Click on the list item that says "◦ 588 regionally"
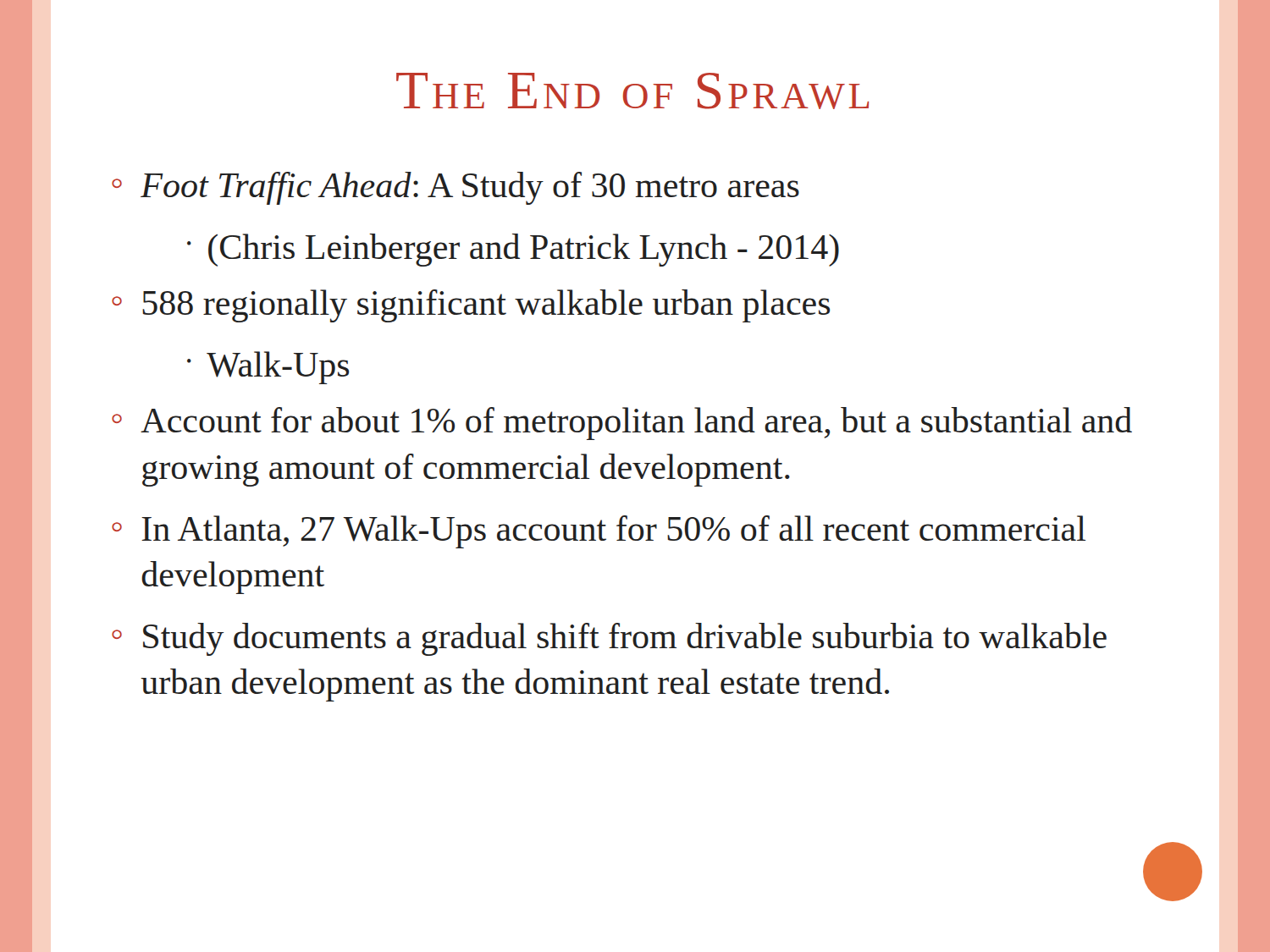 pos(648,303)
